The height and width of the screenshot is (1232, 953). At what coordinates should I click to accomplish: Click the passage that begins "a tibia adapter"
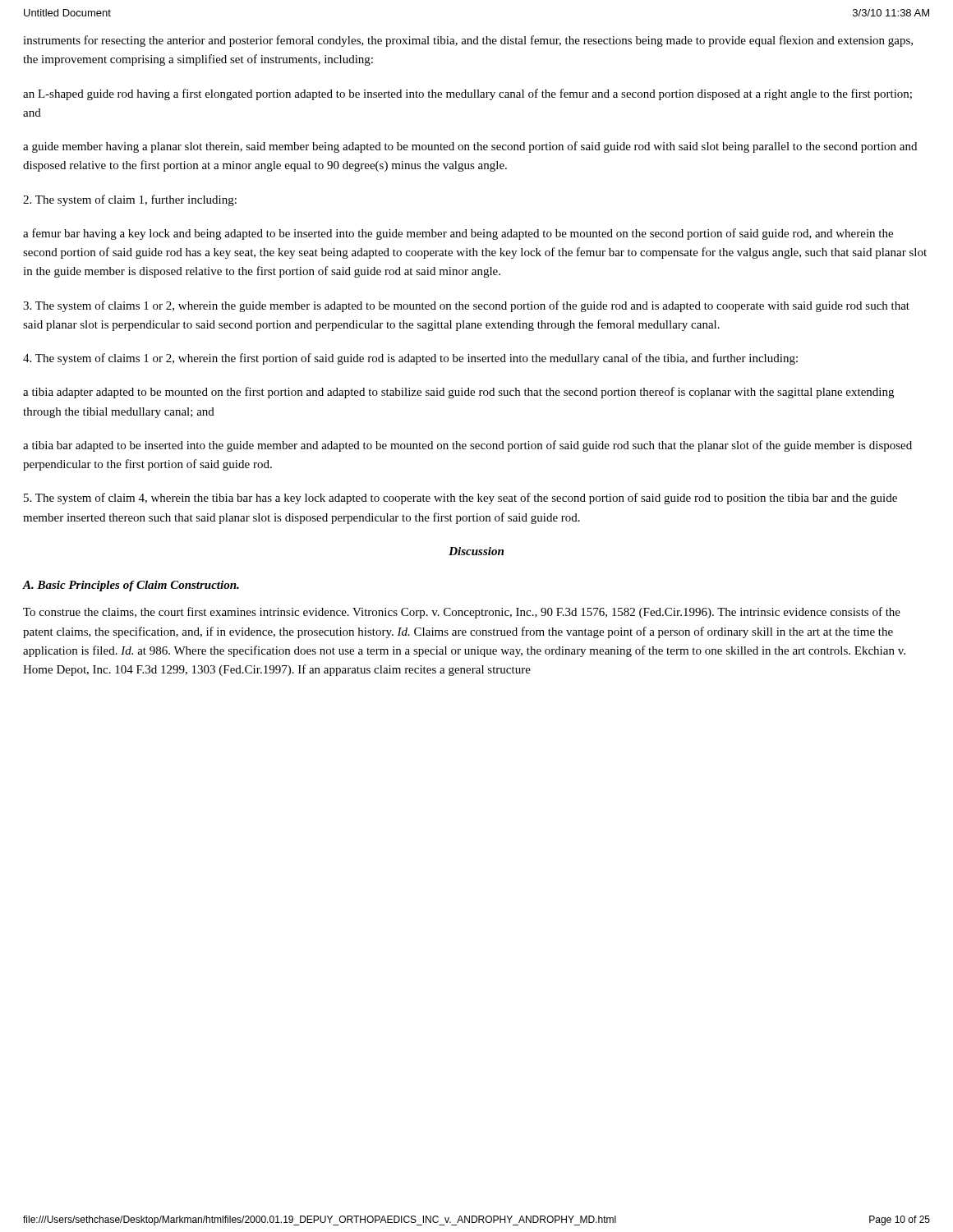pos(459,402)
